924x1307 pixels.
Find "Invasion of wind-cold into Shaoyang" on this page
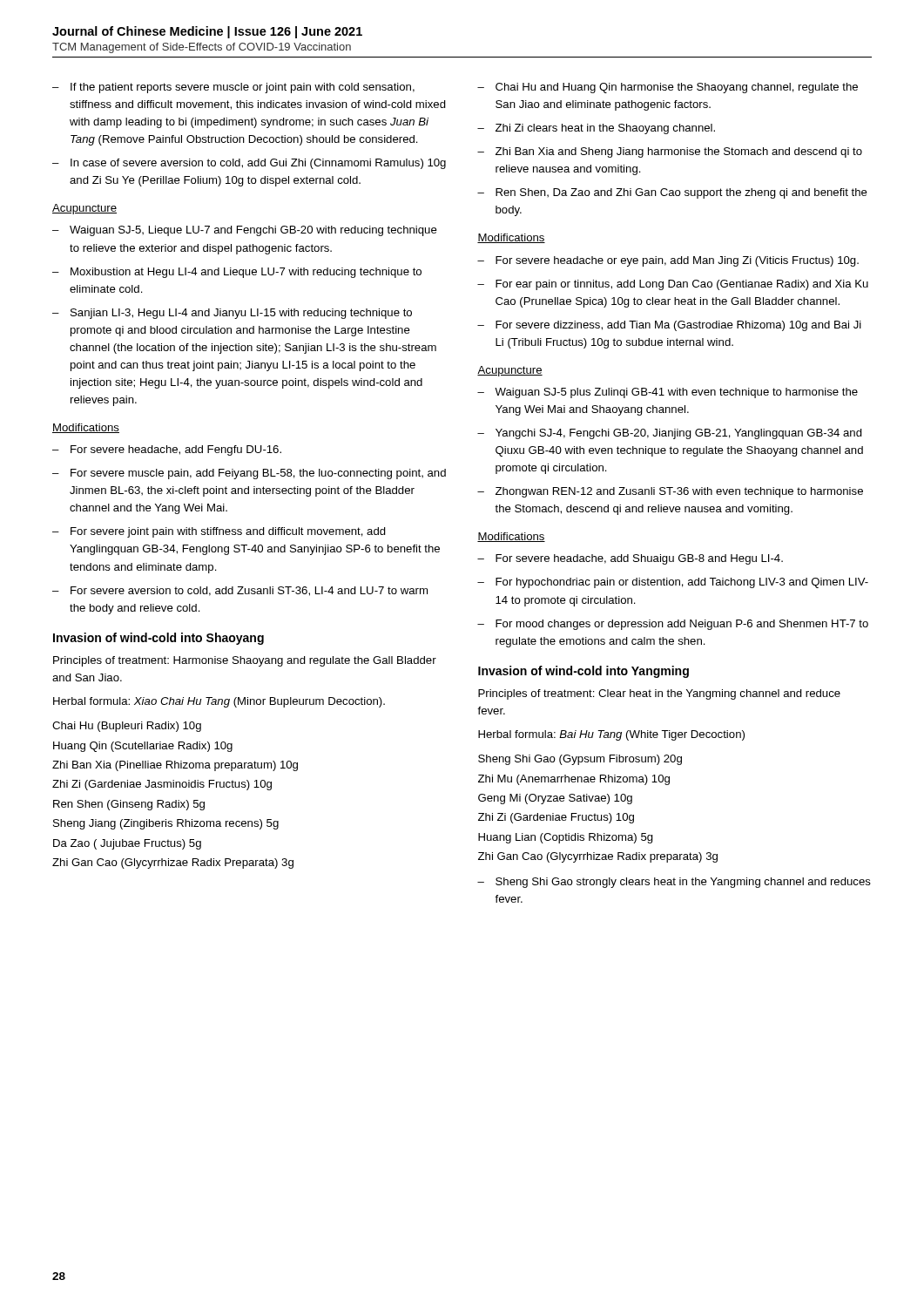[158, 638]
